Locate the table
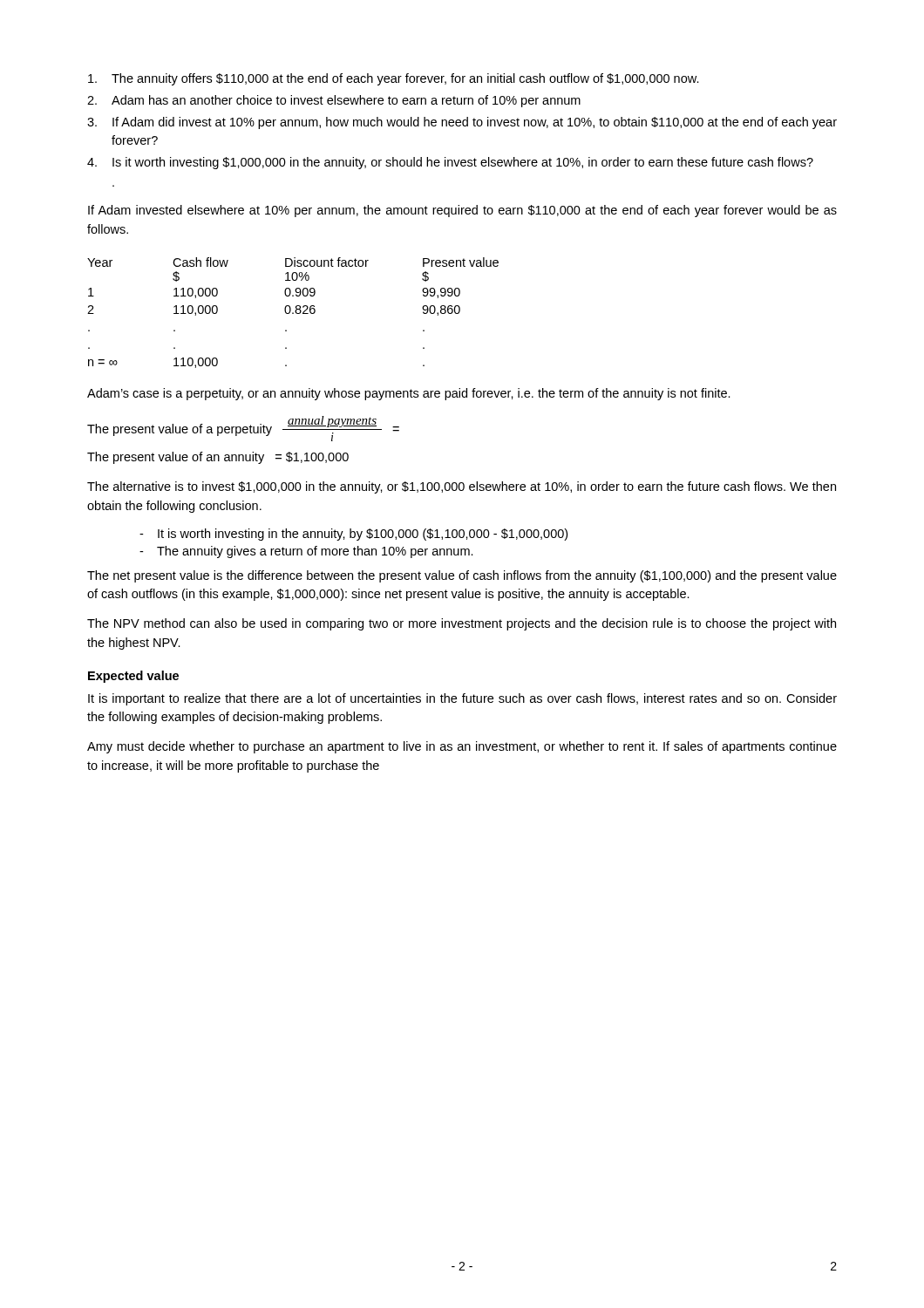The height and width of the screenshot is (1308, 924). coord(462,312)
